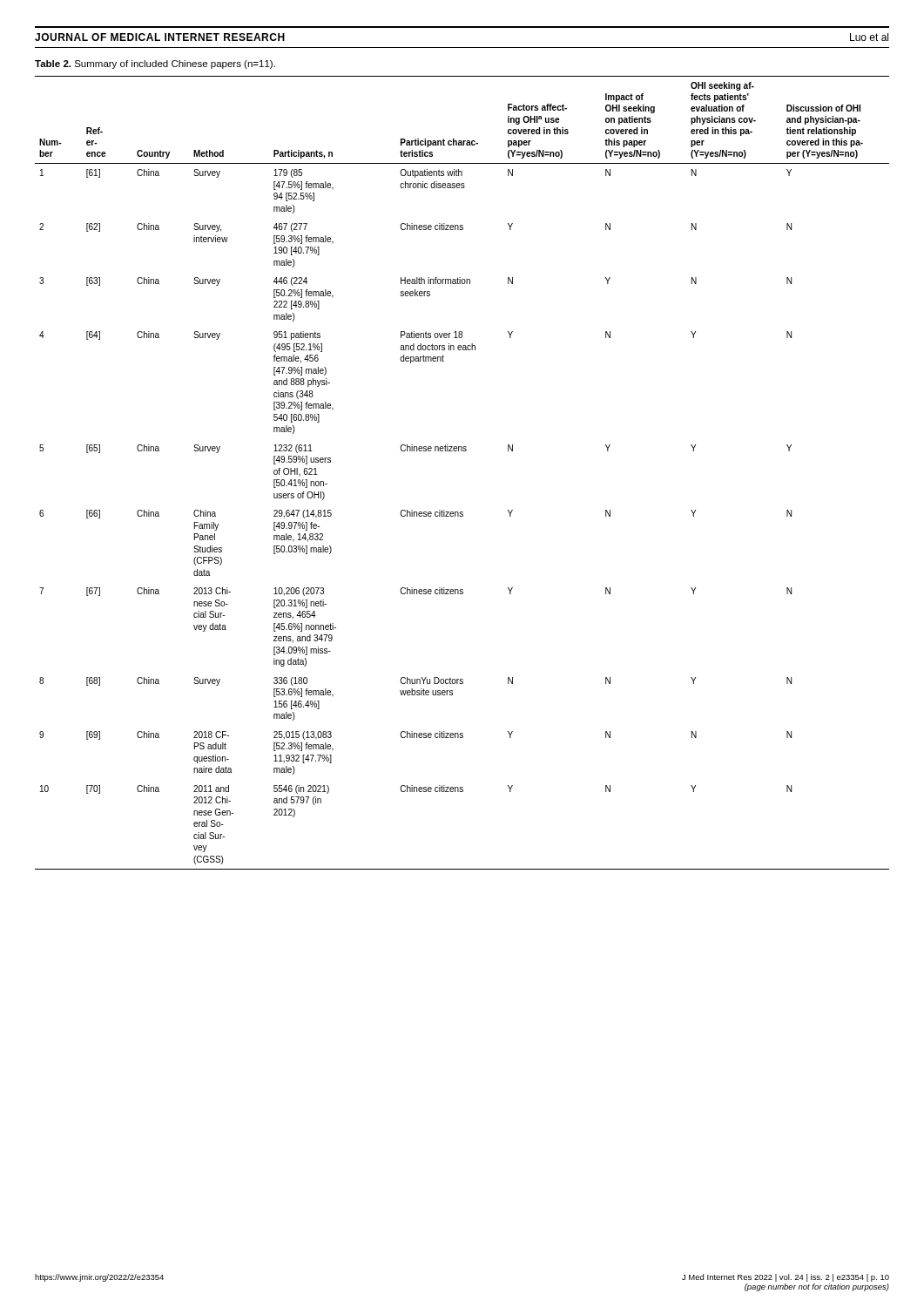Click the table
Viewport: 924px width, 1307px height.
(462, 473)
